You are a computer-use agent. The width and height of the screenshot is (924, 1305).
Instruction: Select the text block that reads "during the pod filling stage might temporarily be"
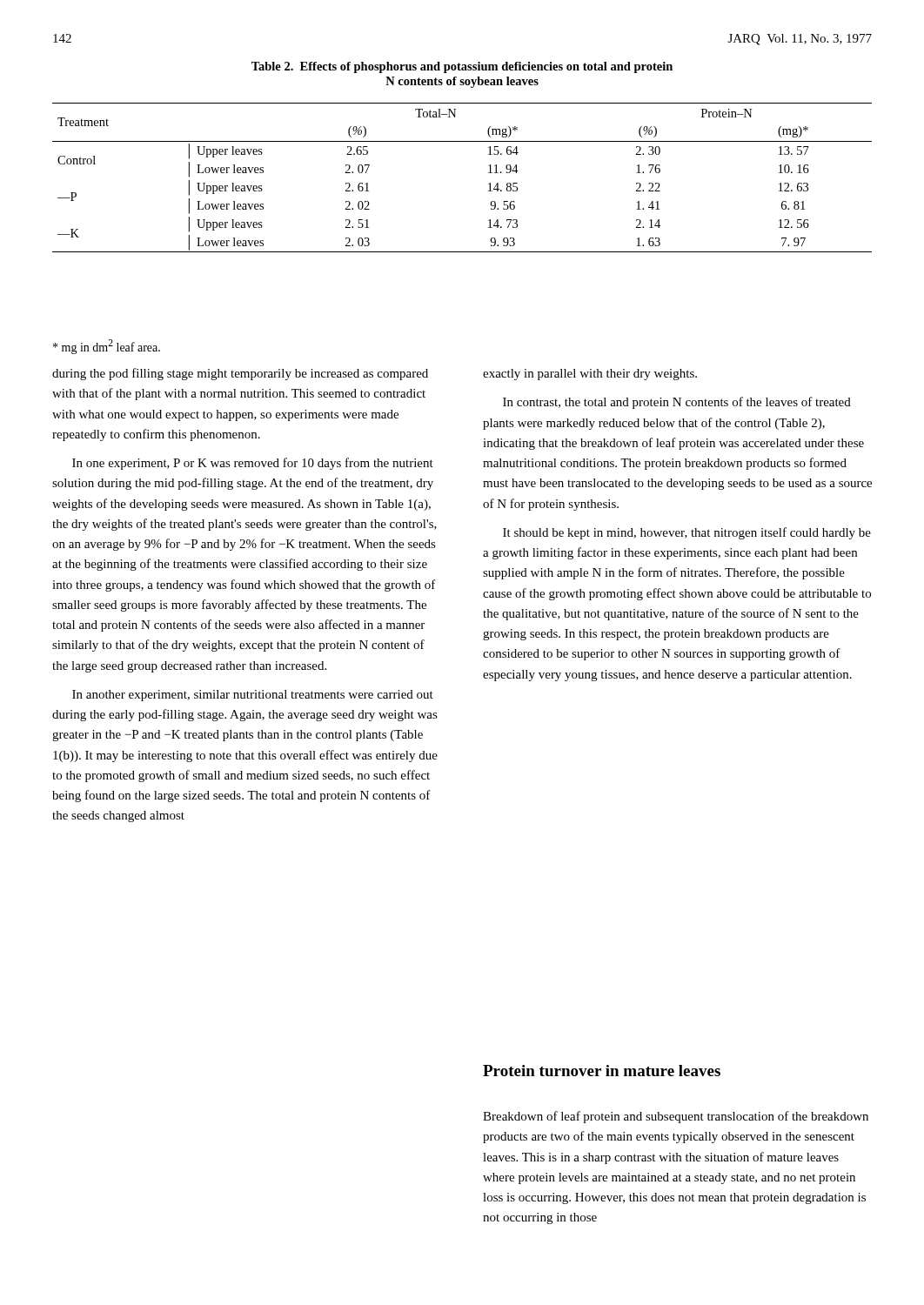pos(247,595)
